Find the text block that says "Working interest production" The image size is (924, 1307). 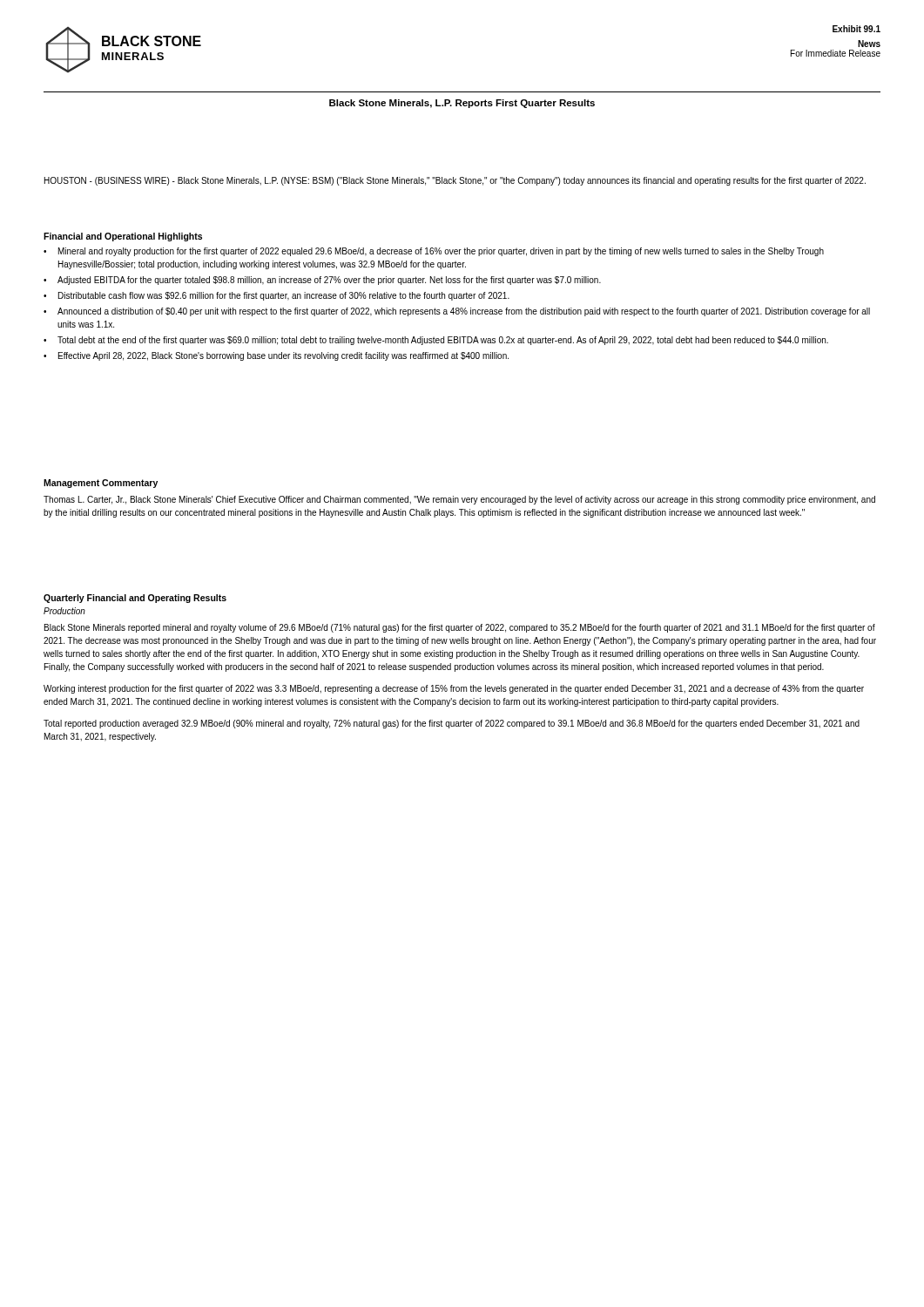[x=454, y=695]
